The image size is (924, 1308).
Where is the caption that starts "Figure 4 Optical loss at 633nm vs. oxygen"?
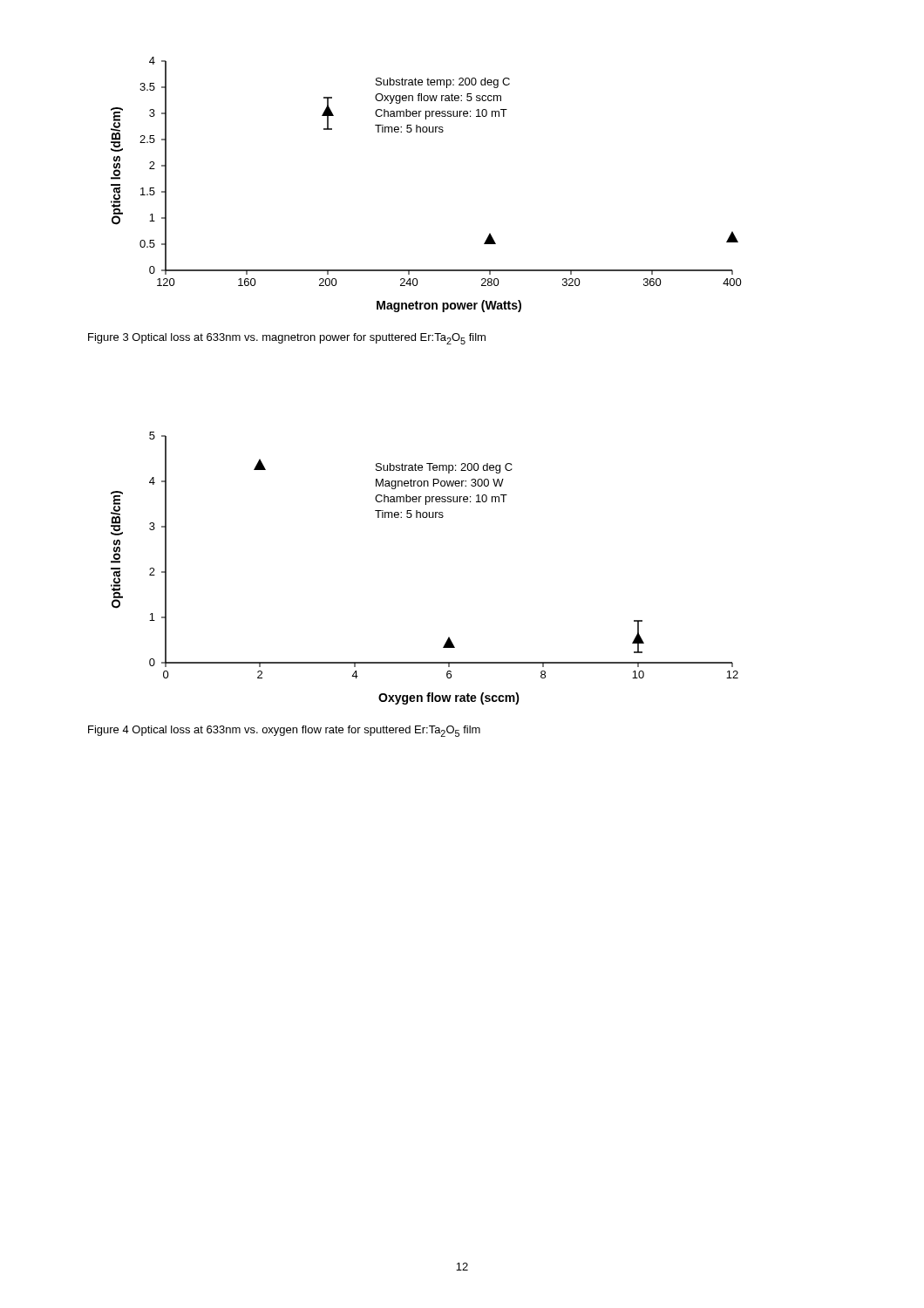pyautogui.click(x=284, y=731)
